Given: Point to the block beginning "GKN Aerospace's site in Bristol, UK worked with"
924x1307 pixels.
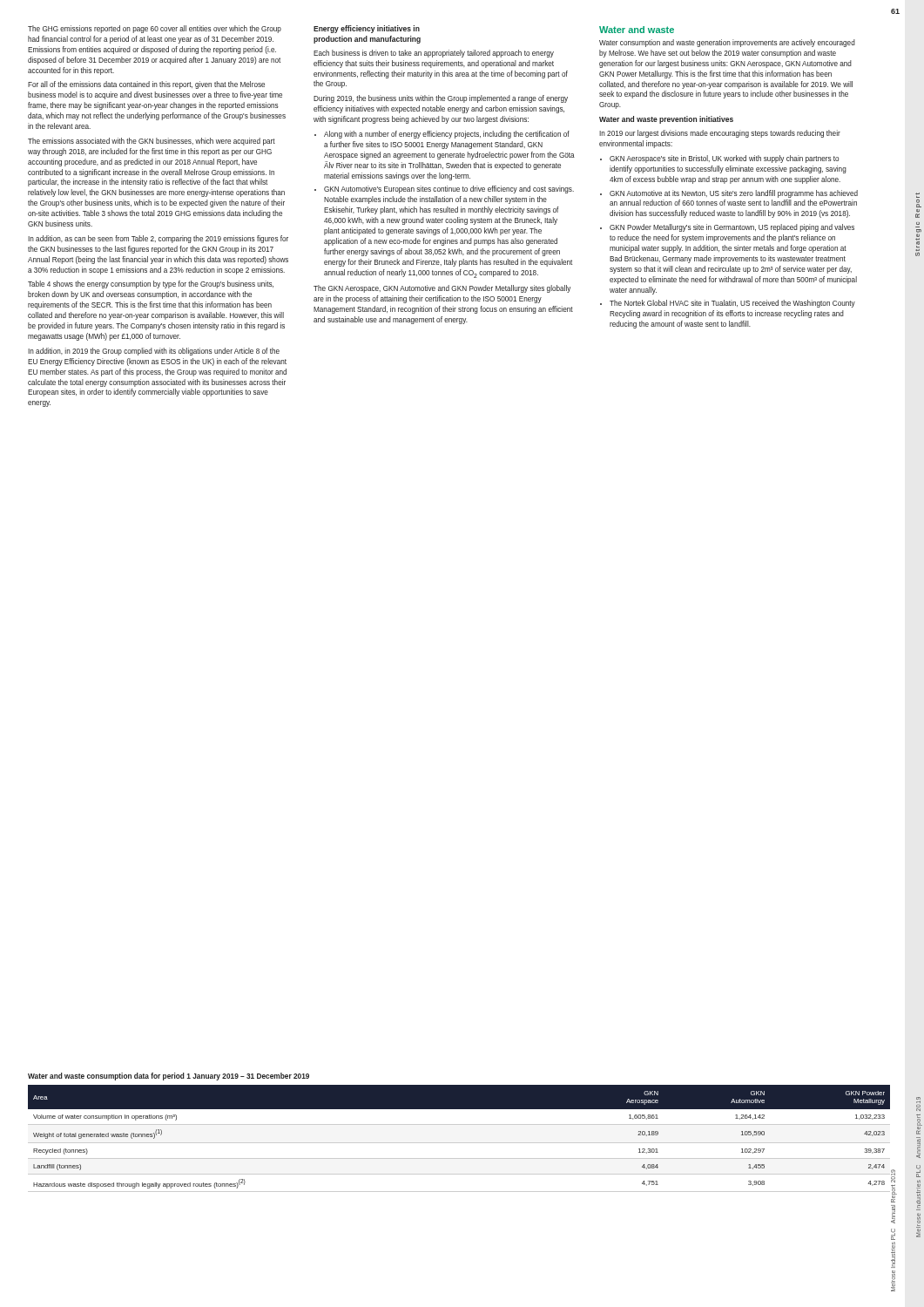Looking at the screenshot, I should 730,242.
